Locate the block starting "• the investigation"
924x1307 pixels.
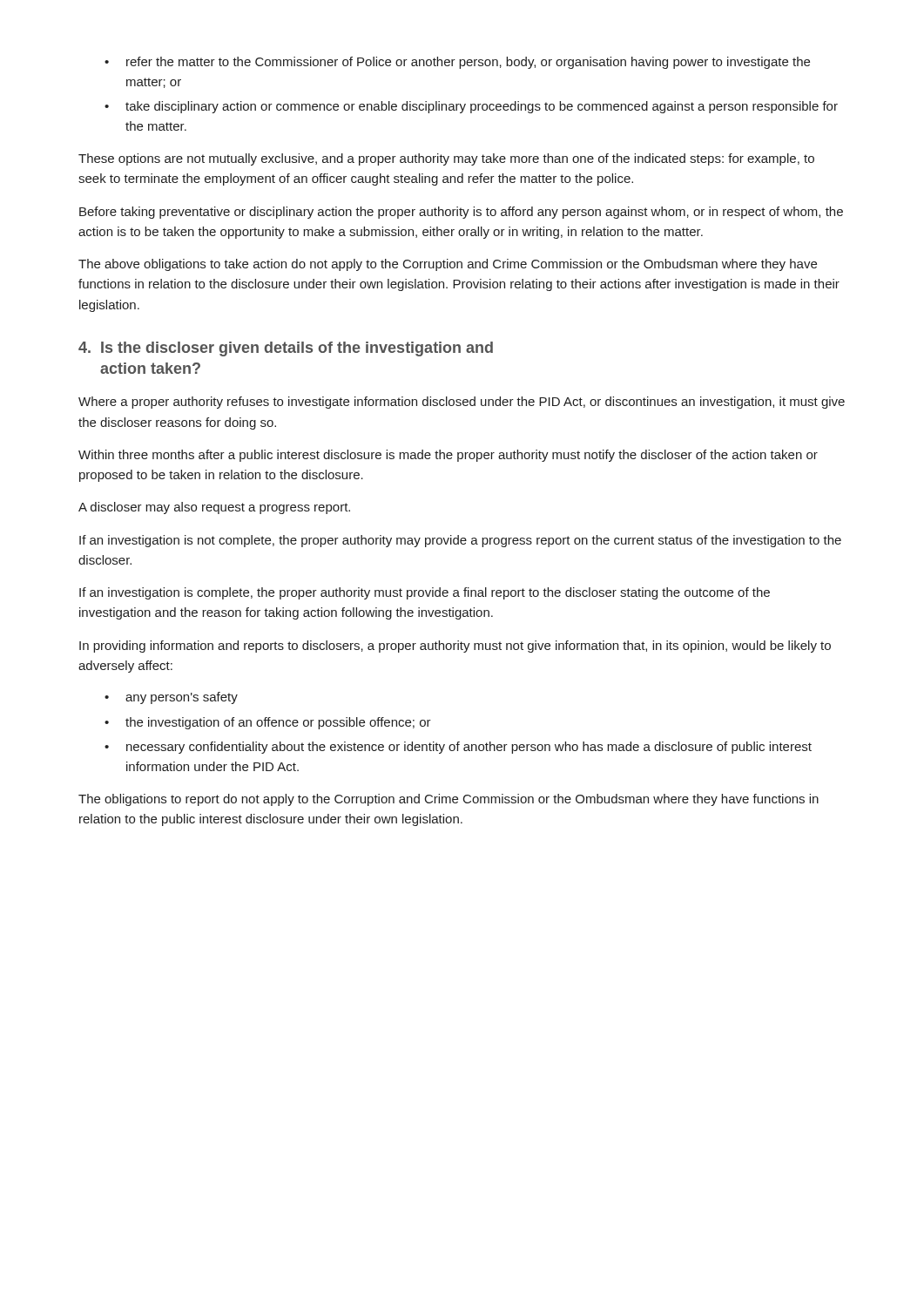point(268,723)
